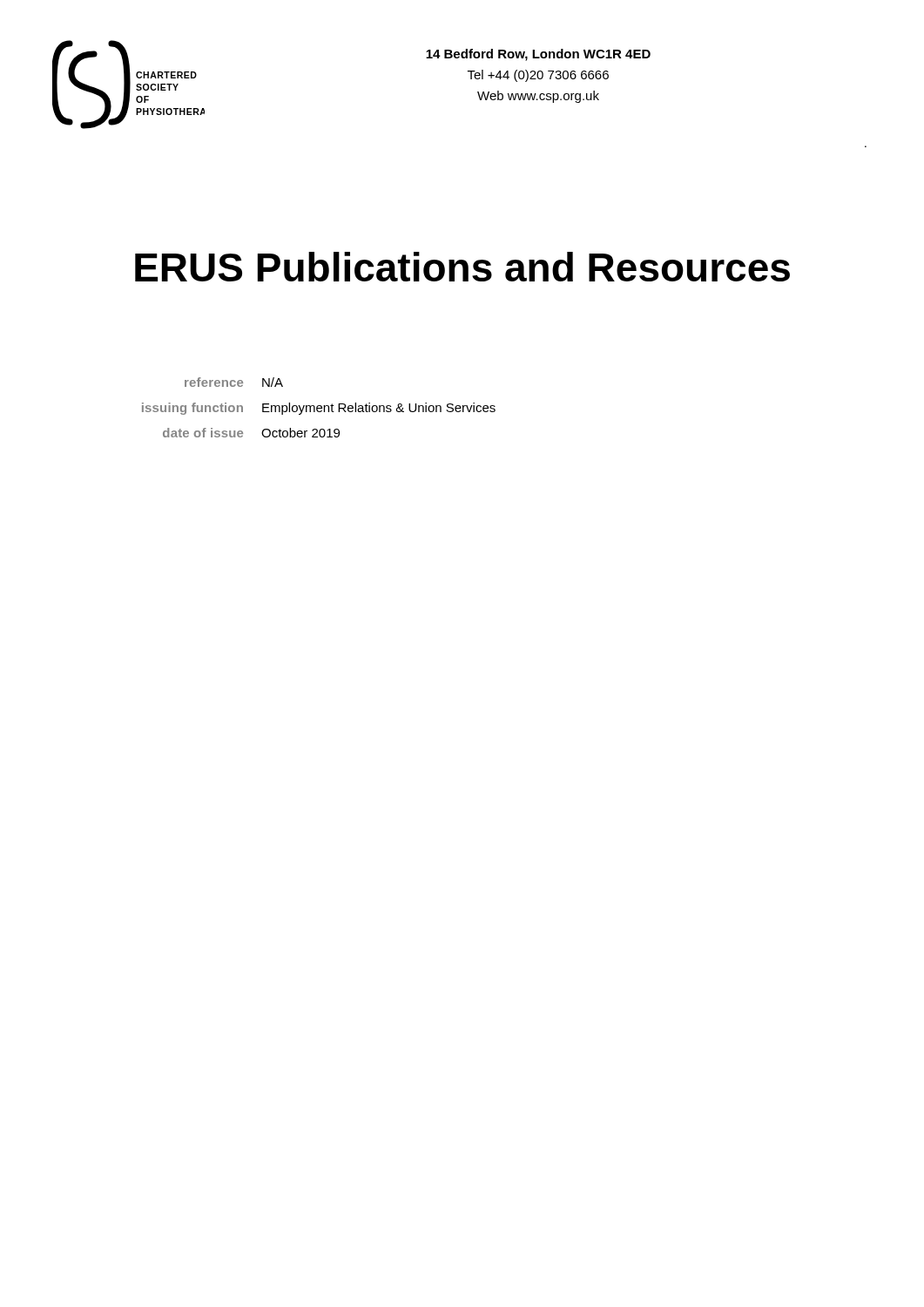Image resolution: width=924 pixels, height=1307 pixels.
Task: Find the block on this page that starts "date of issue October"
Action: point(196,433)
